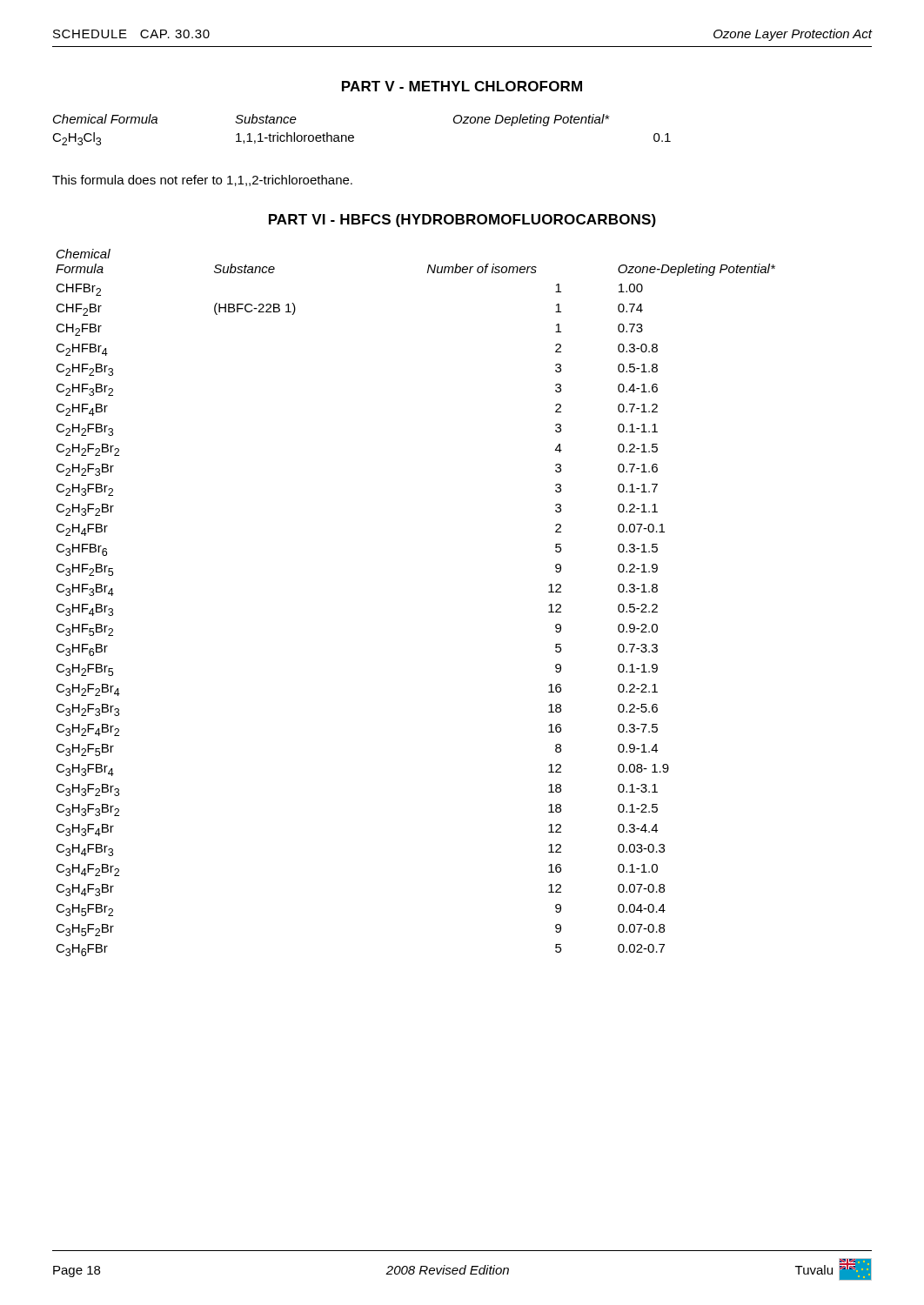Click on the element starting "PART VI - HBFCS (HYDROBROMOFLUOROCARBONS)"
Image resolution: width=924 pixels, height=1305 pixels.
pos(462,220)
